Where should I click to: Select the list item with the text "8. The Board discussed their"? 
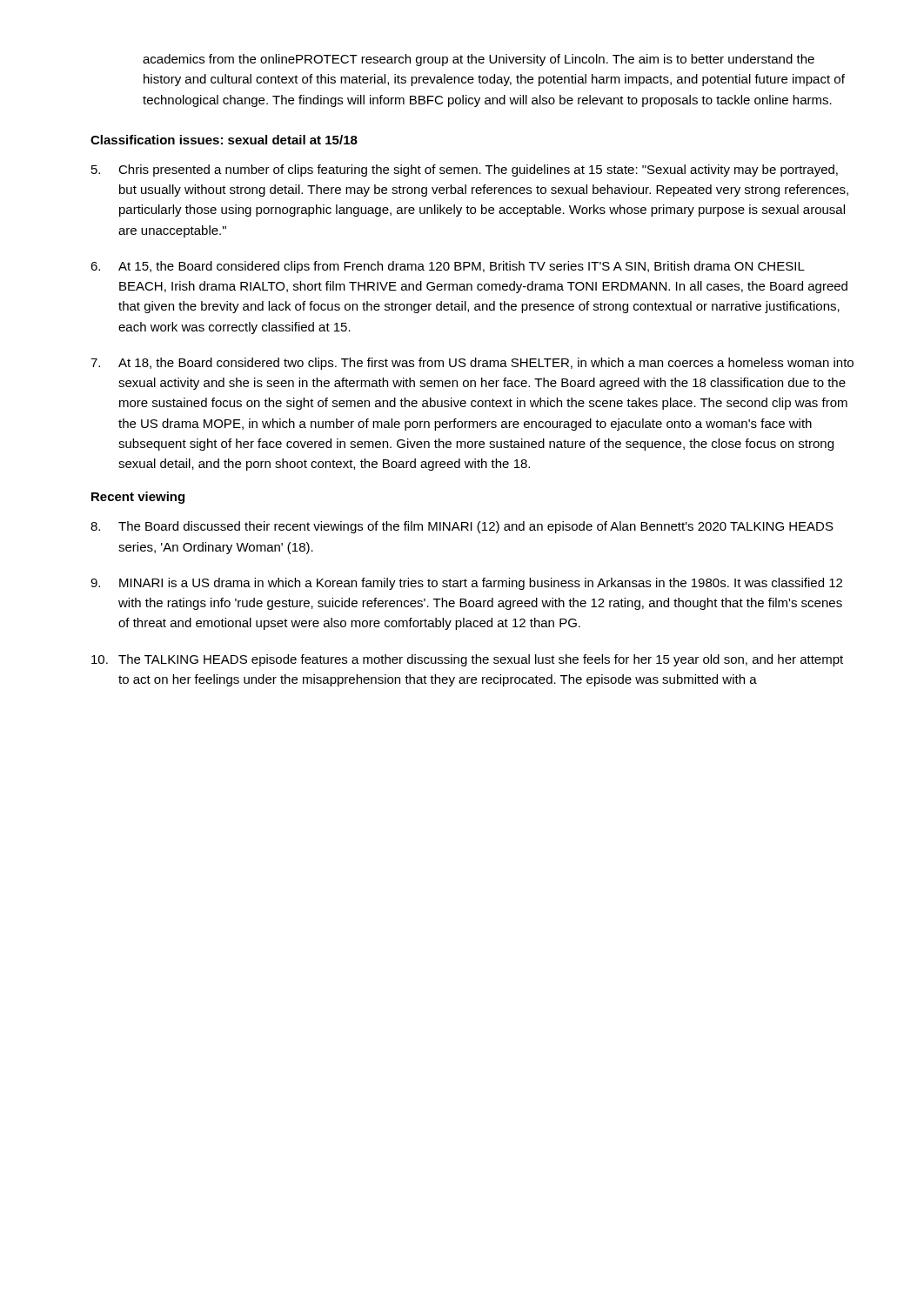[472, 536]
